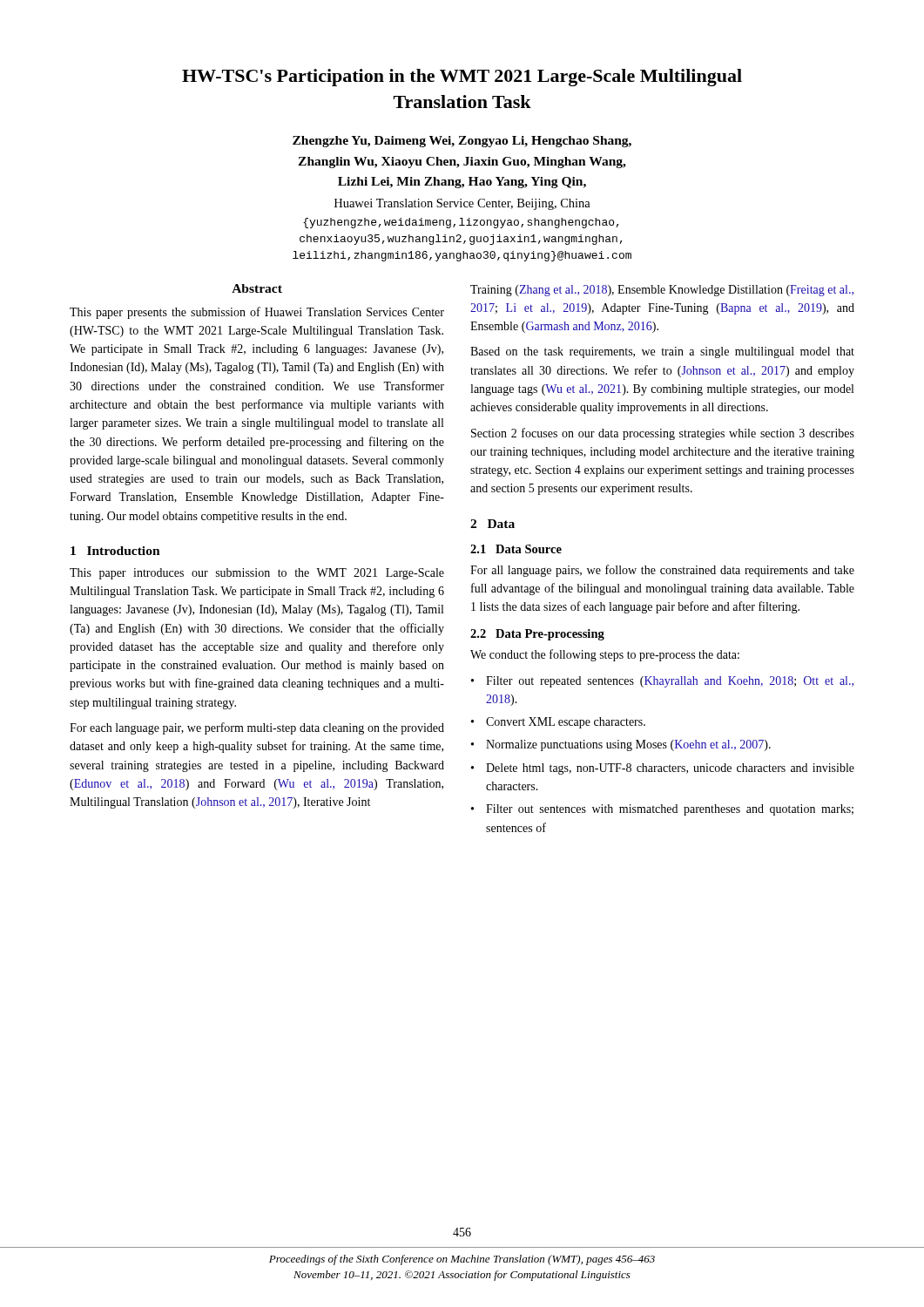Find the text block that reads "We conduct the following steps"
The width and height of the screenshot is (924, 1307).
point(662,655)
